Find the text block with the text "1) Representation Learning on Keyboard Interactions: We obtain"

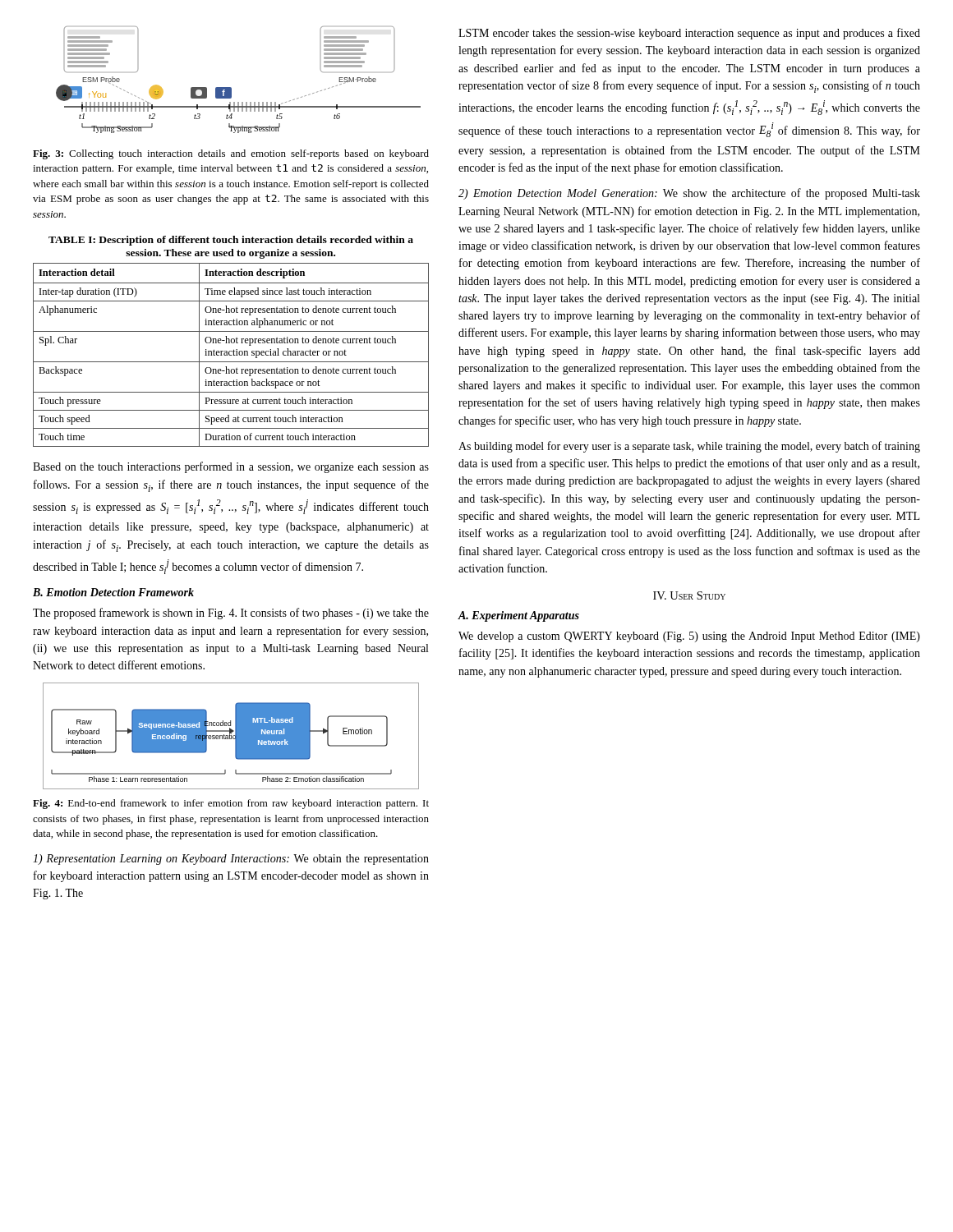click(231, 876)
